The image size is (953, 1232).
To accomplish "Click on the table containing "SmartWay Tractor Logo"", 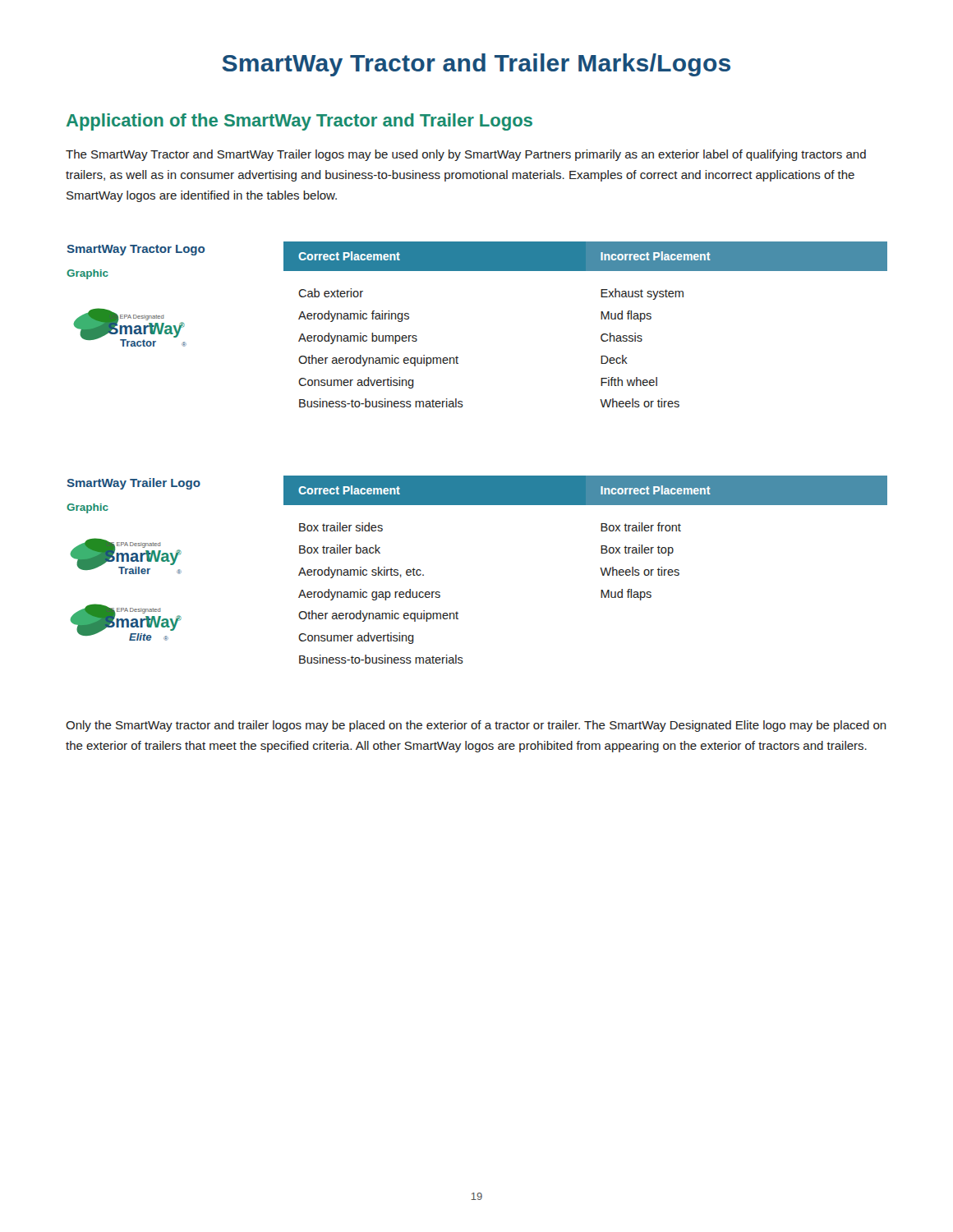I will point(476,334).
